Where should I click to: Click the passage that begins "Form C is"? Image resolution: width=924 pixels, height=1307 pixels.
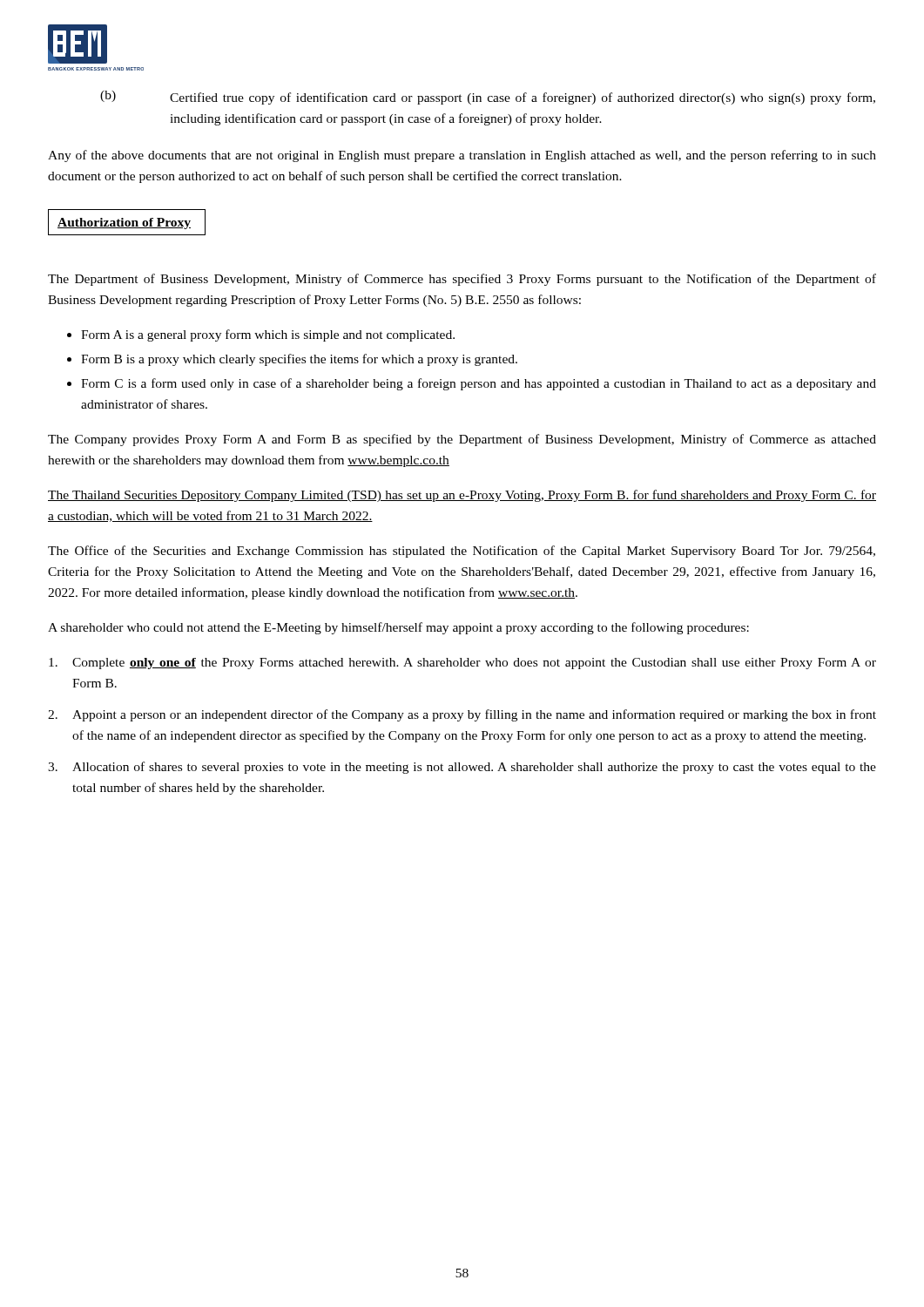pyautogui.click(x=479, y=394)
